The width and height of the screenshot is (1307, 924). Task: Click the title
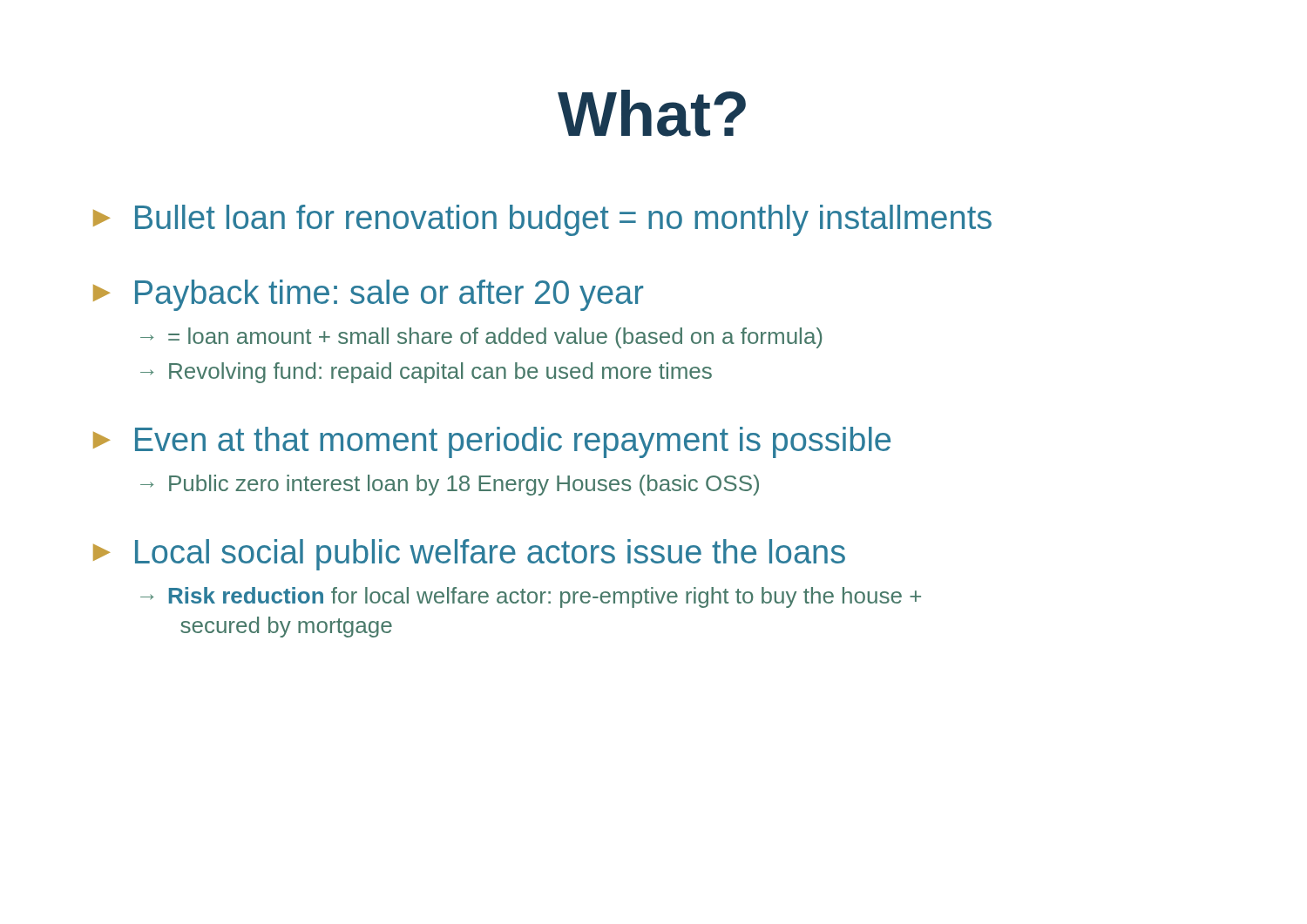(654, 114)
